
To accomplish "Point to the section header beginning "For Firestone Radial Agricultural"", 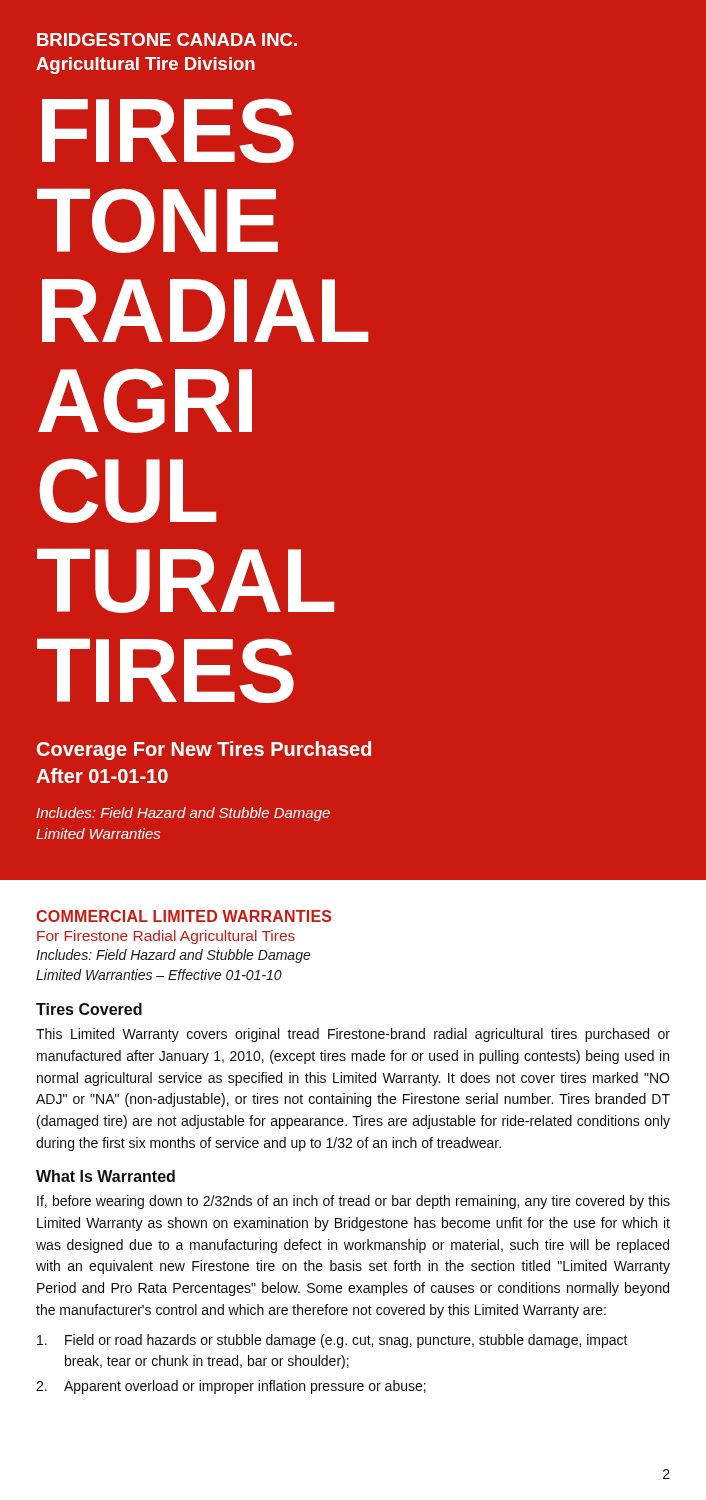I will (166, 936).
